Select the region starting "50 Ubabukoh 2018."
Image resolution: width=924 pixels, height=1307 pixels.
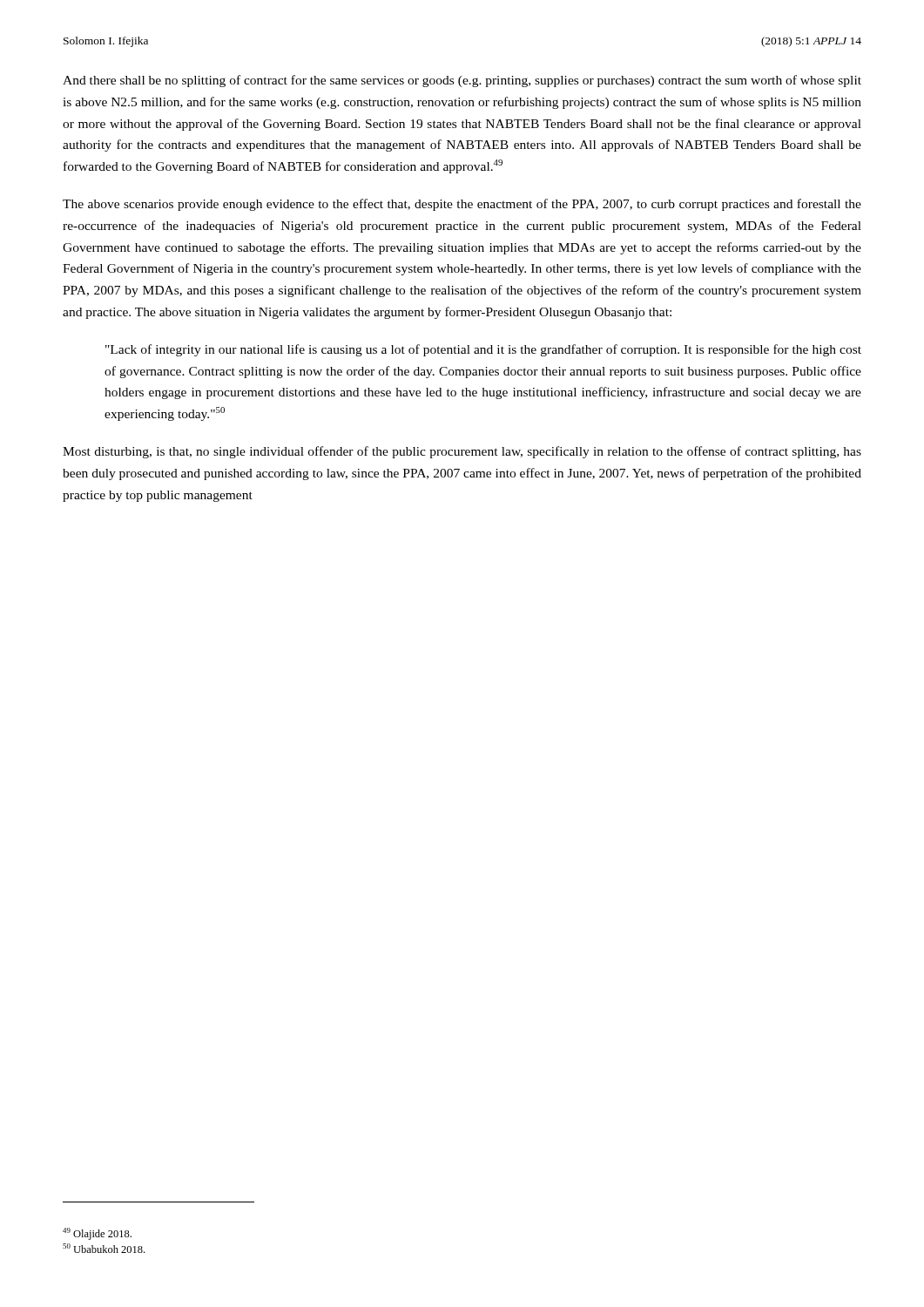[x=104, y=1249]
